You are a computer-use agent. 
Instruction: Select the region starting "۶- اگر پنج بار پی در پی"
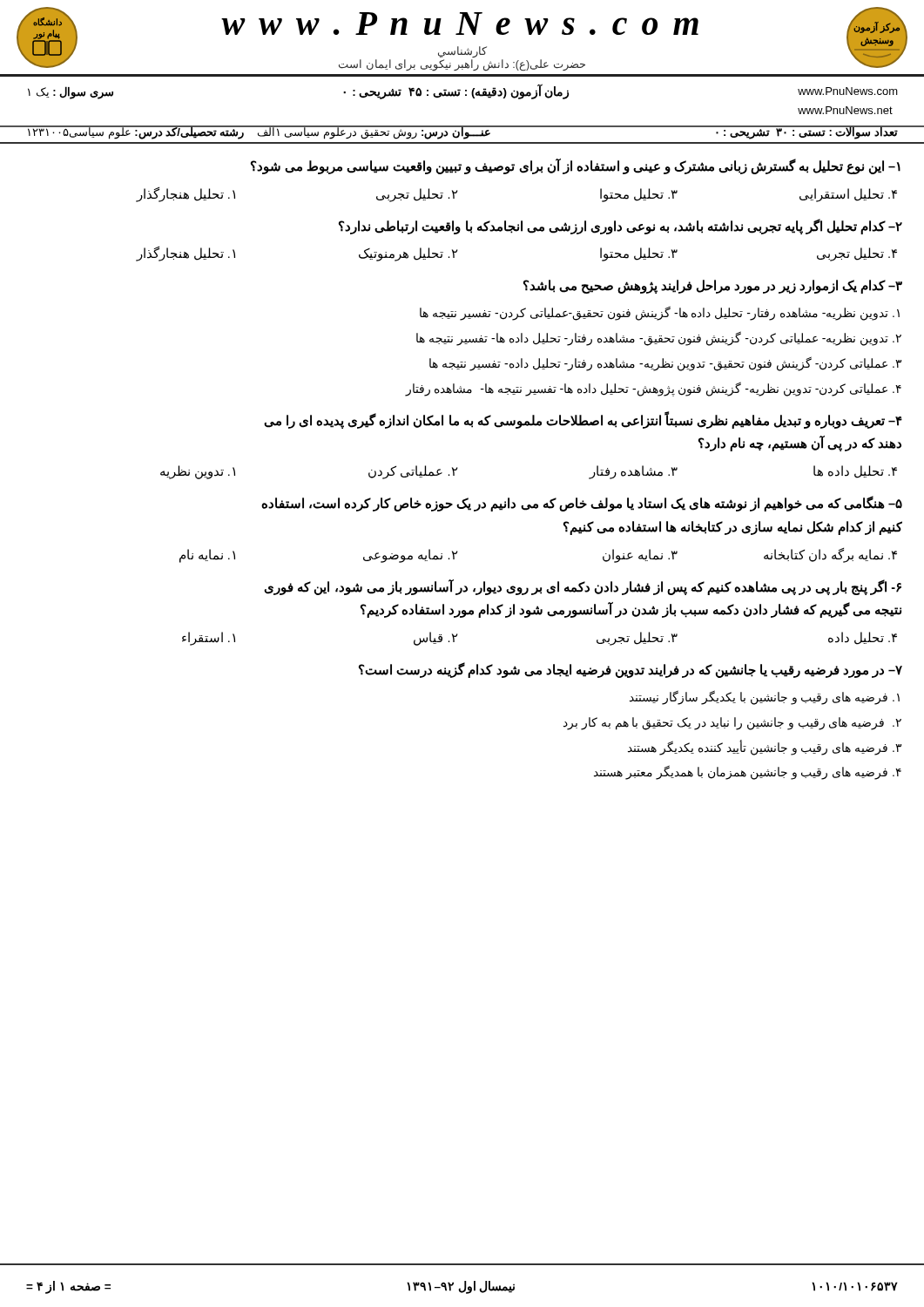pos(462,613)
